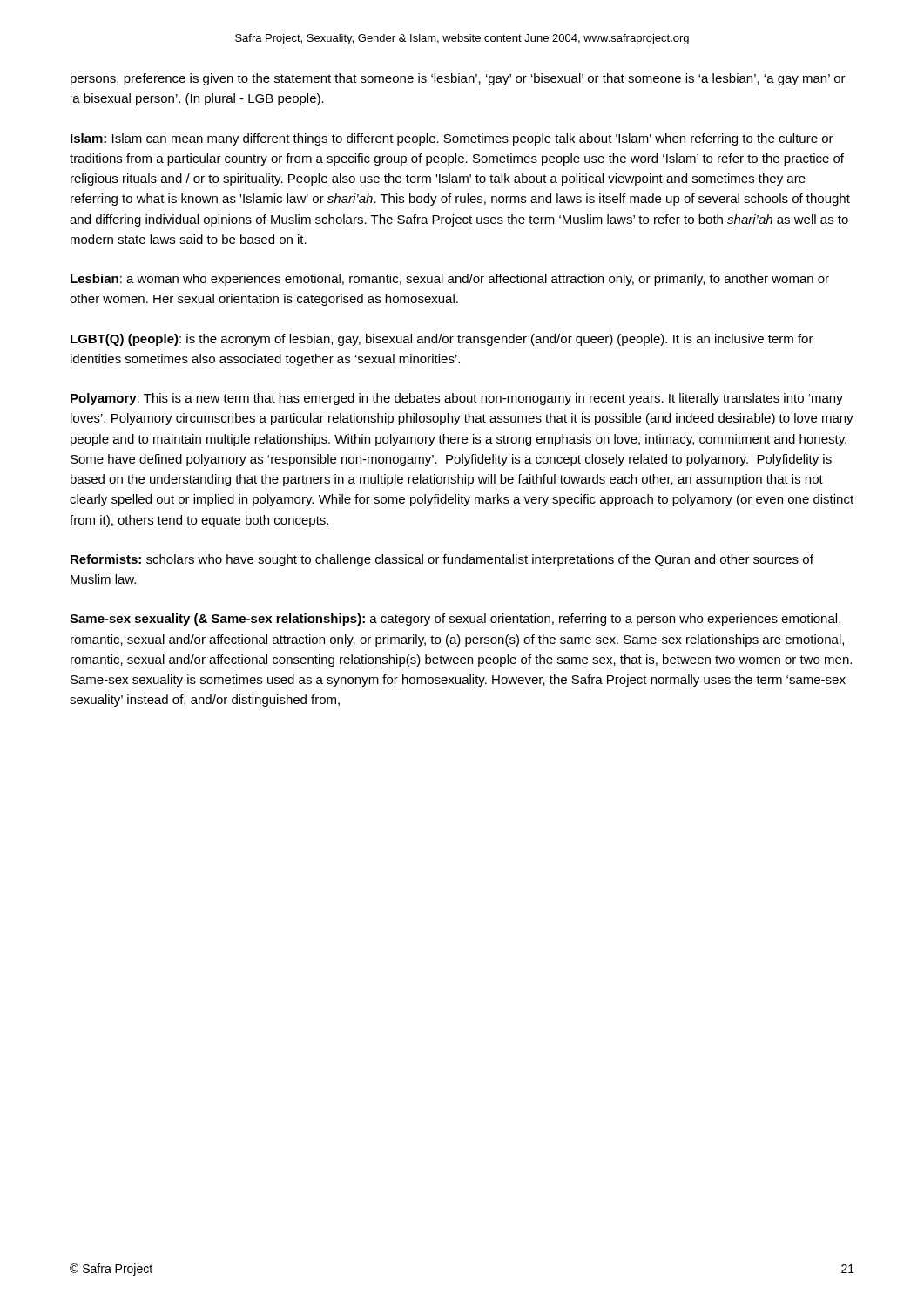Select the element starting "Same-sex sexuality (& Same-sex relationships): a category of"
924x1307 pixels.
pyautogui.click(x=461, y=659)
